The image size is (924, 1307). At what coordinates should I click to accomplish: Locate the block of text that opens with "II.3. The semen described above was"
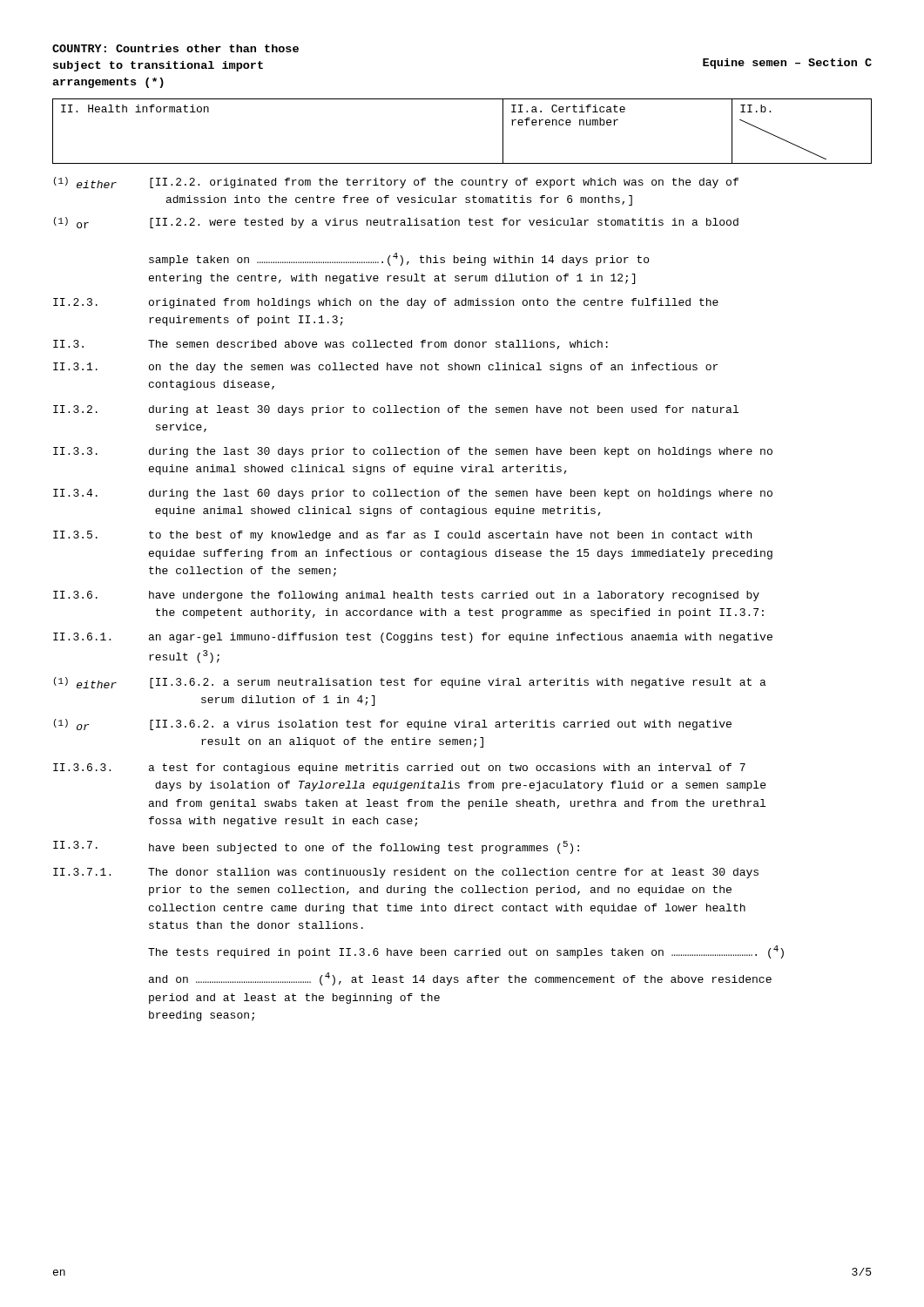pos(462,345)
